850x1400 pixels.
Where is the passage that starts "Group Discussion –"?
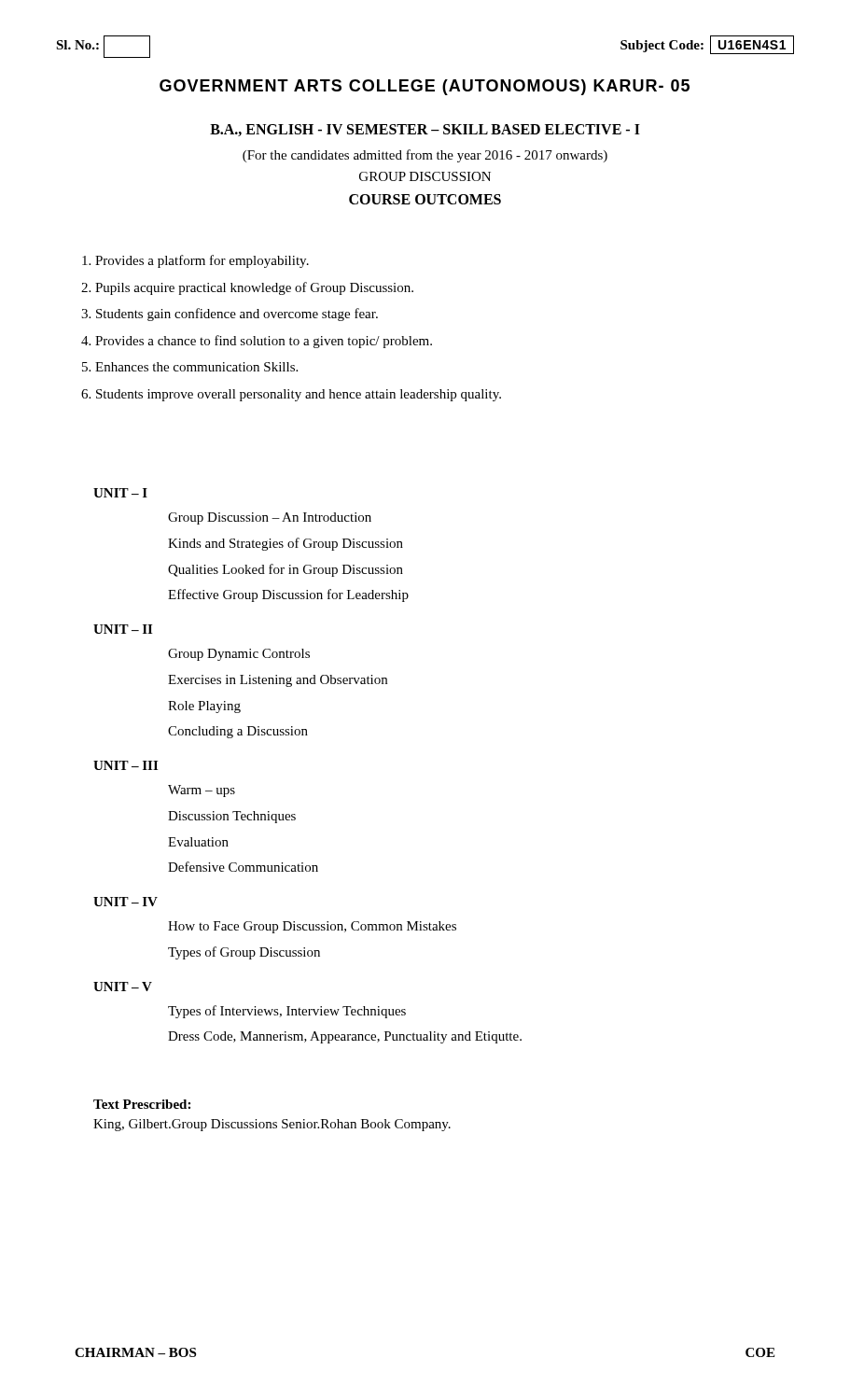pos(270,517)
